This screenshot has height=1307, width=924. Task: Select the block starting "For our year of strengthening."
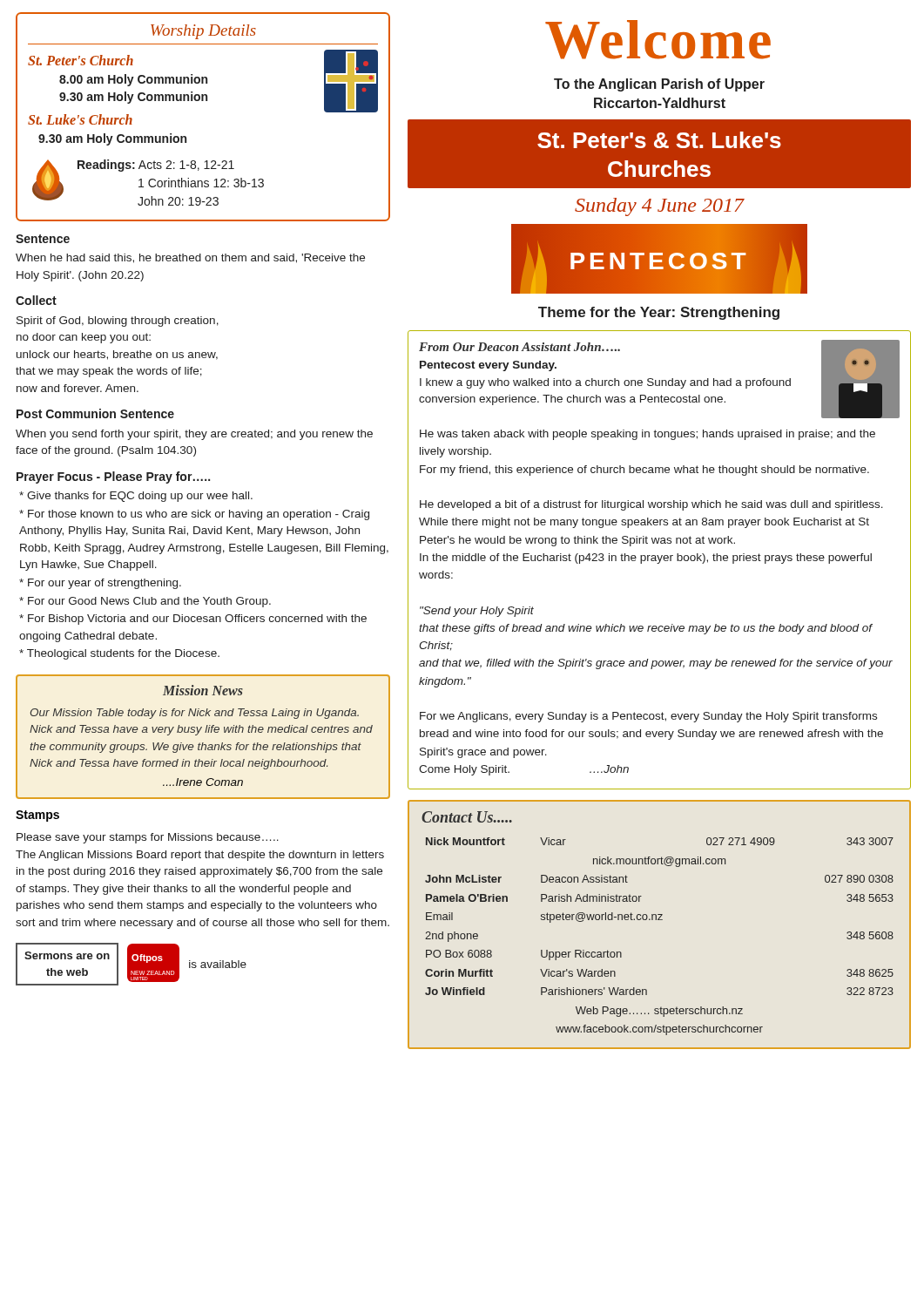click(x=101, y=582)
